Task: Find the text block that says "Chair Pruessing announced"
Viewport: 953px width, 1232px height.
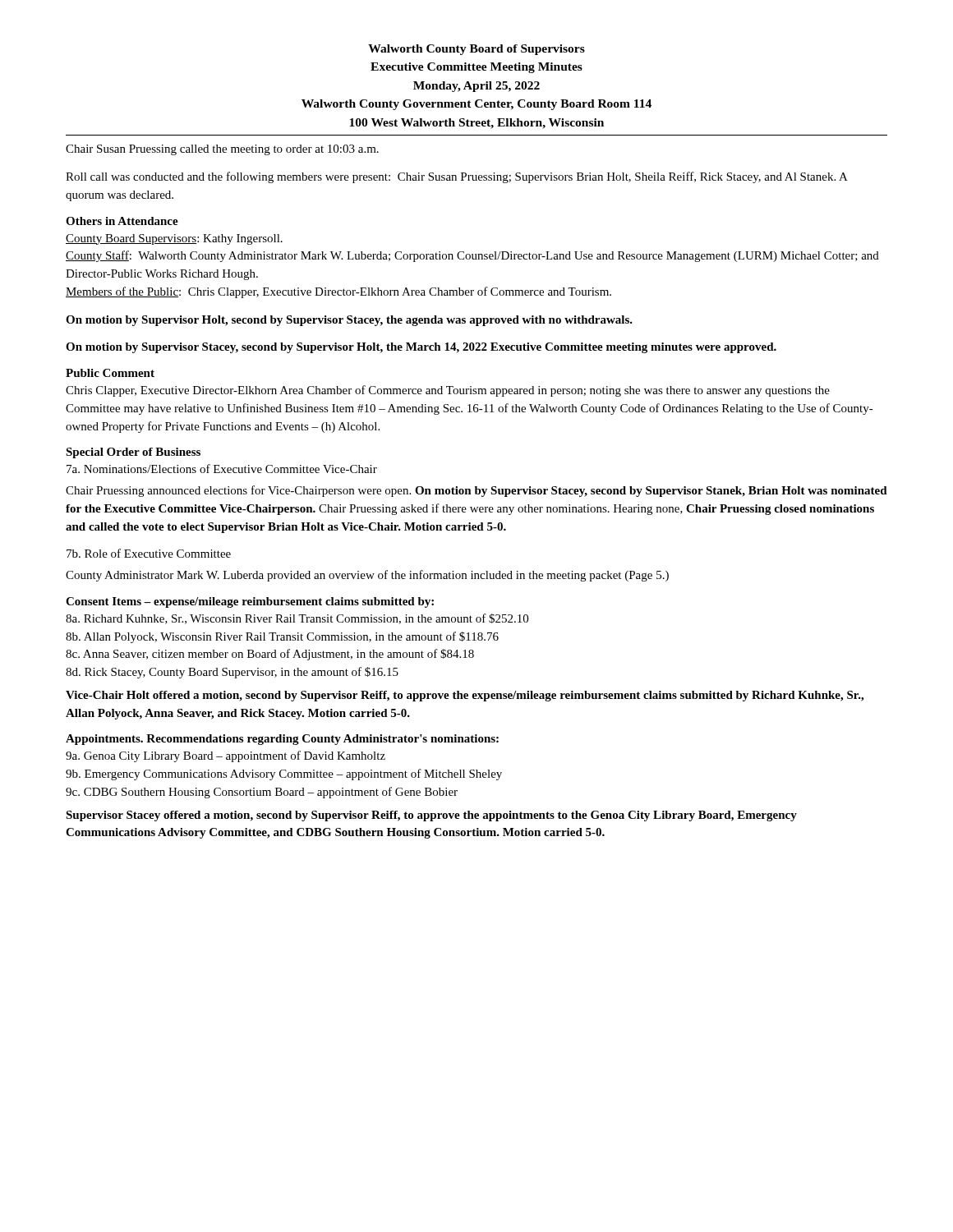Action: coord(476,508)
